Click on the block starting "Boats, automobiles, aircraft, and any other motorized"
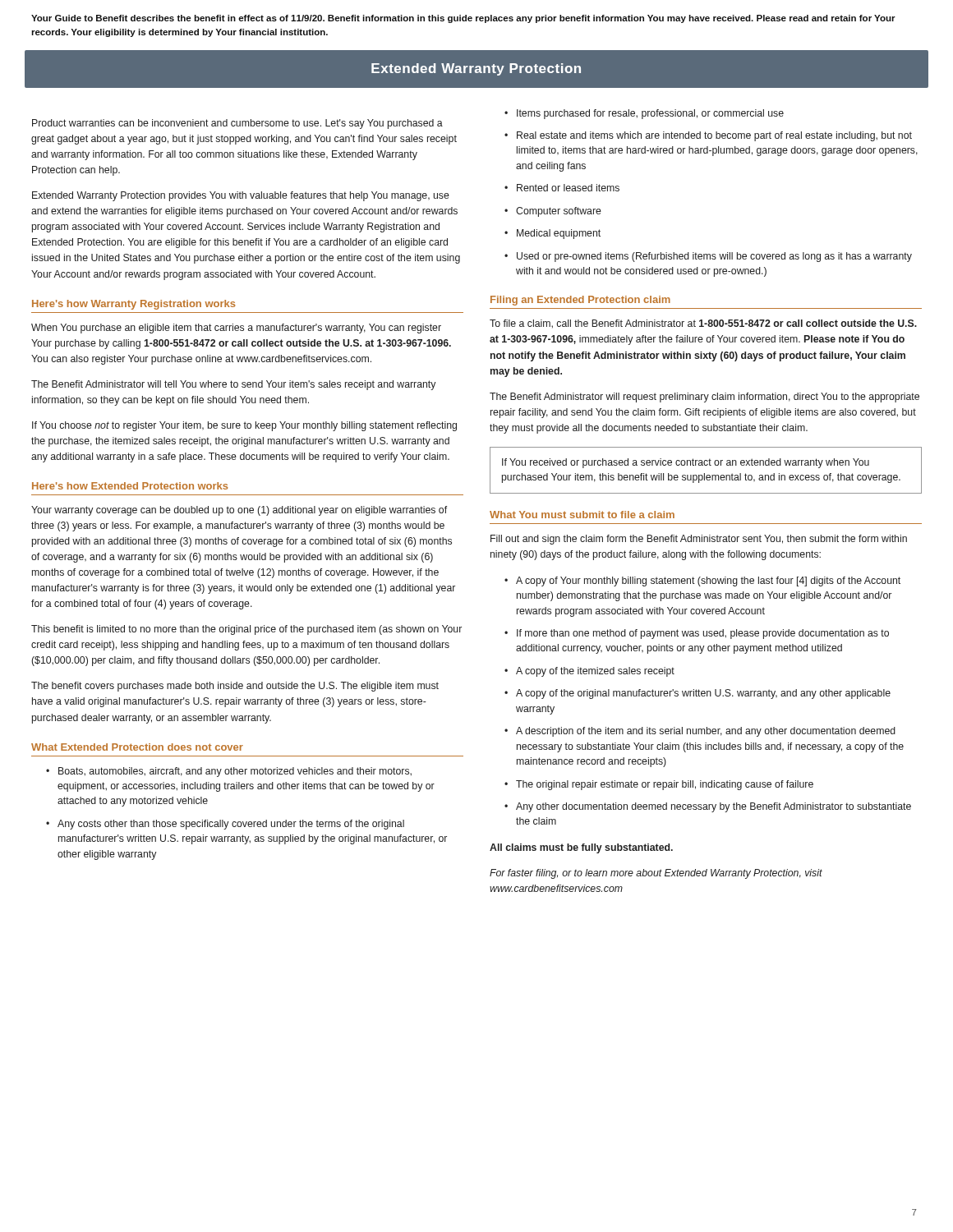Screen dimensions: 1232x953 click(246, 786)
